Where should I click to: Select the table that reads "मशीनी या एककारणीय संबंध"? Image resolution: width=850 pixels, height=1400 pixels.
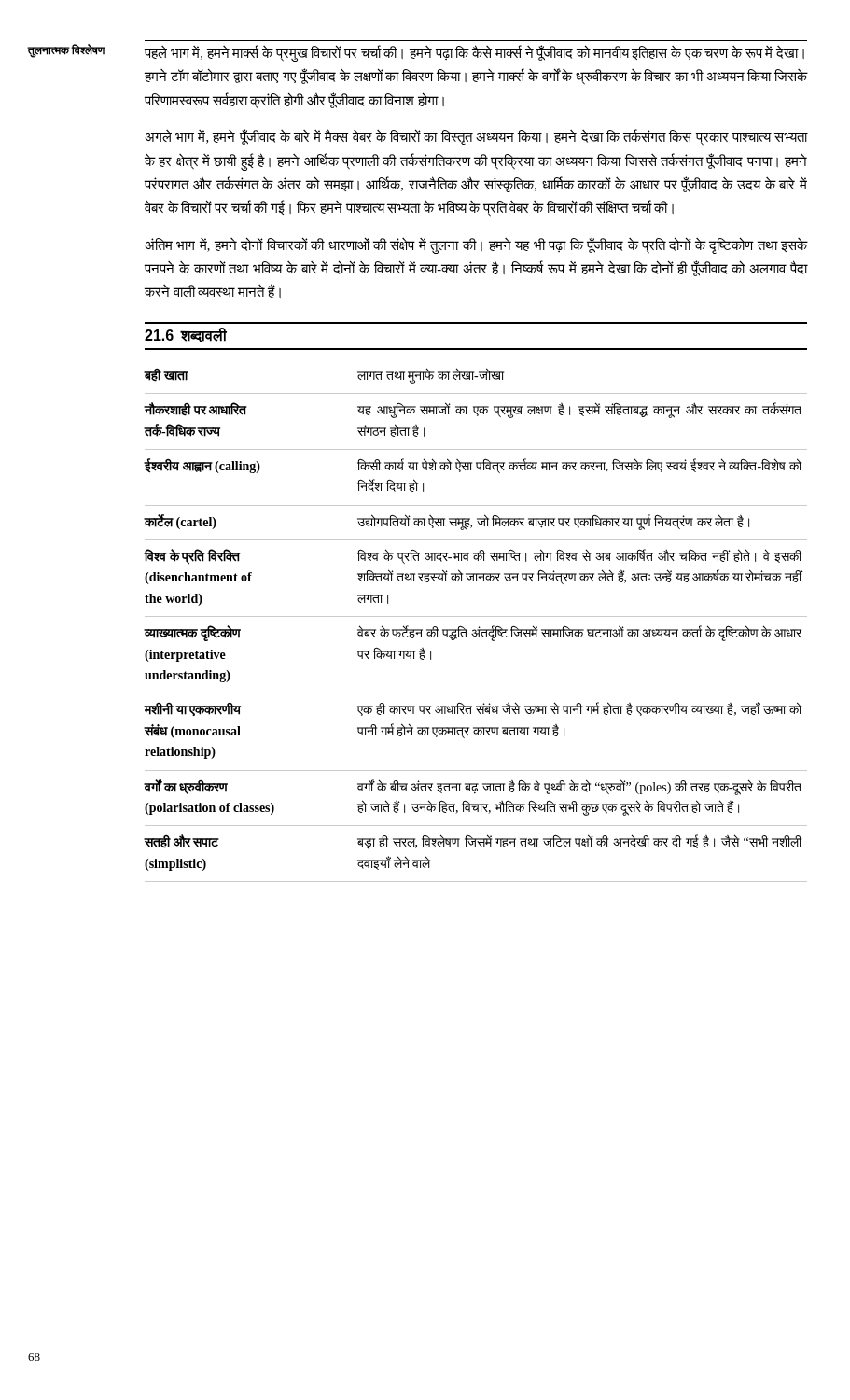point(476,621)
